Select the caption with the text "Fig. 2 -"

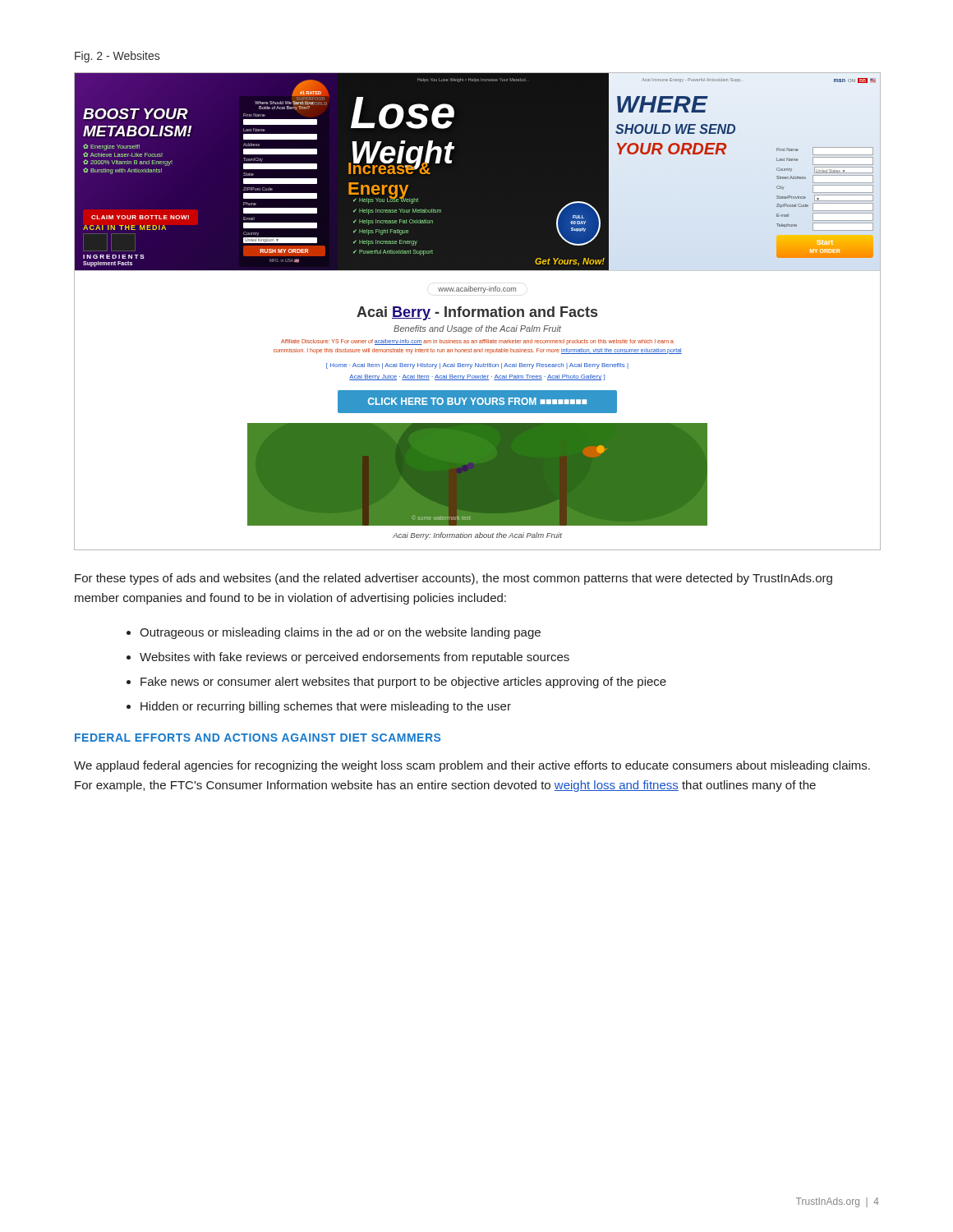[x=117, y=56]
